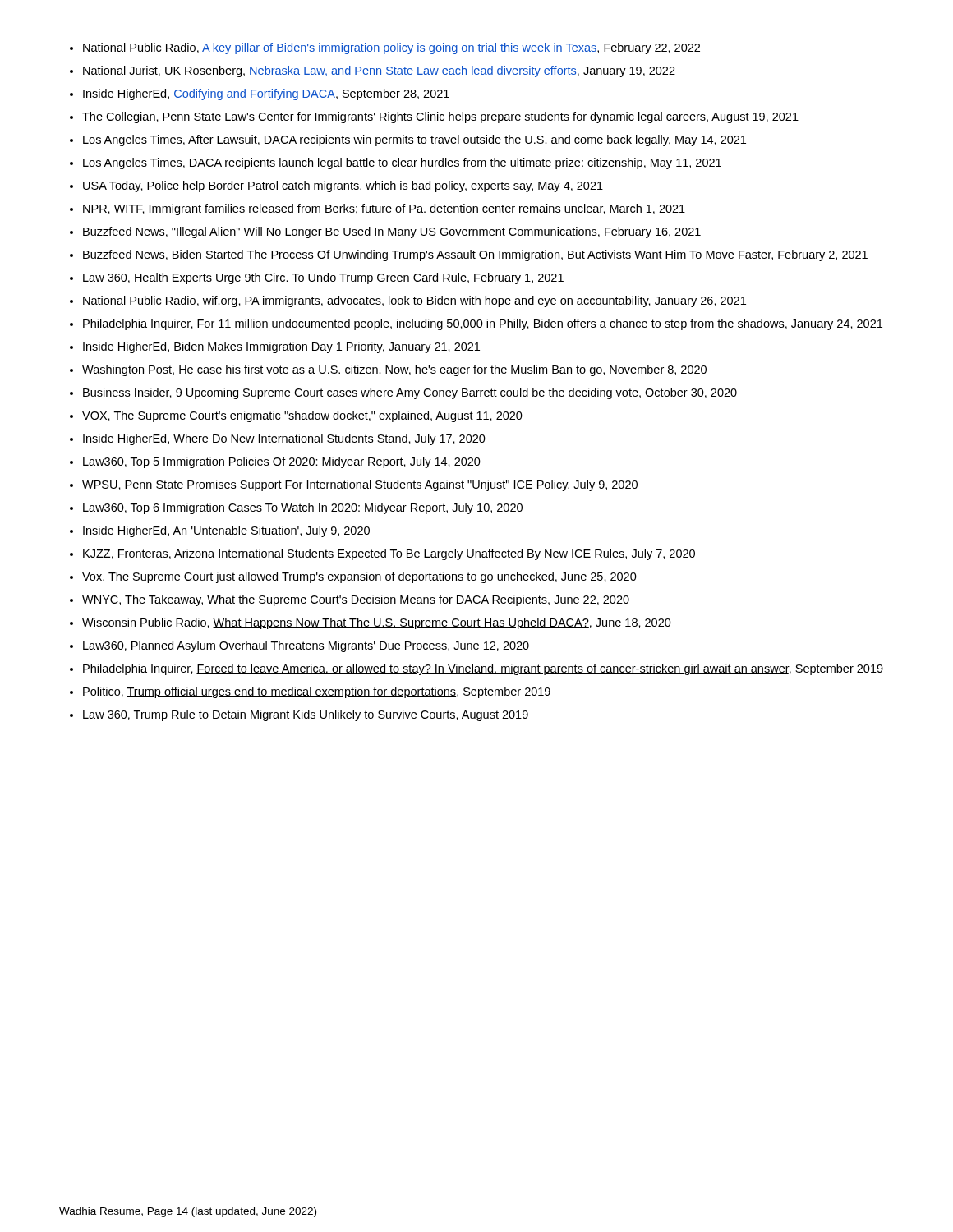The height and width of the screenshot is (1232, 953).
Task: Select the list item that reads "The Collegian, Penn State Law's Center for Immigrants'"
Action: (x=440, y=117)
